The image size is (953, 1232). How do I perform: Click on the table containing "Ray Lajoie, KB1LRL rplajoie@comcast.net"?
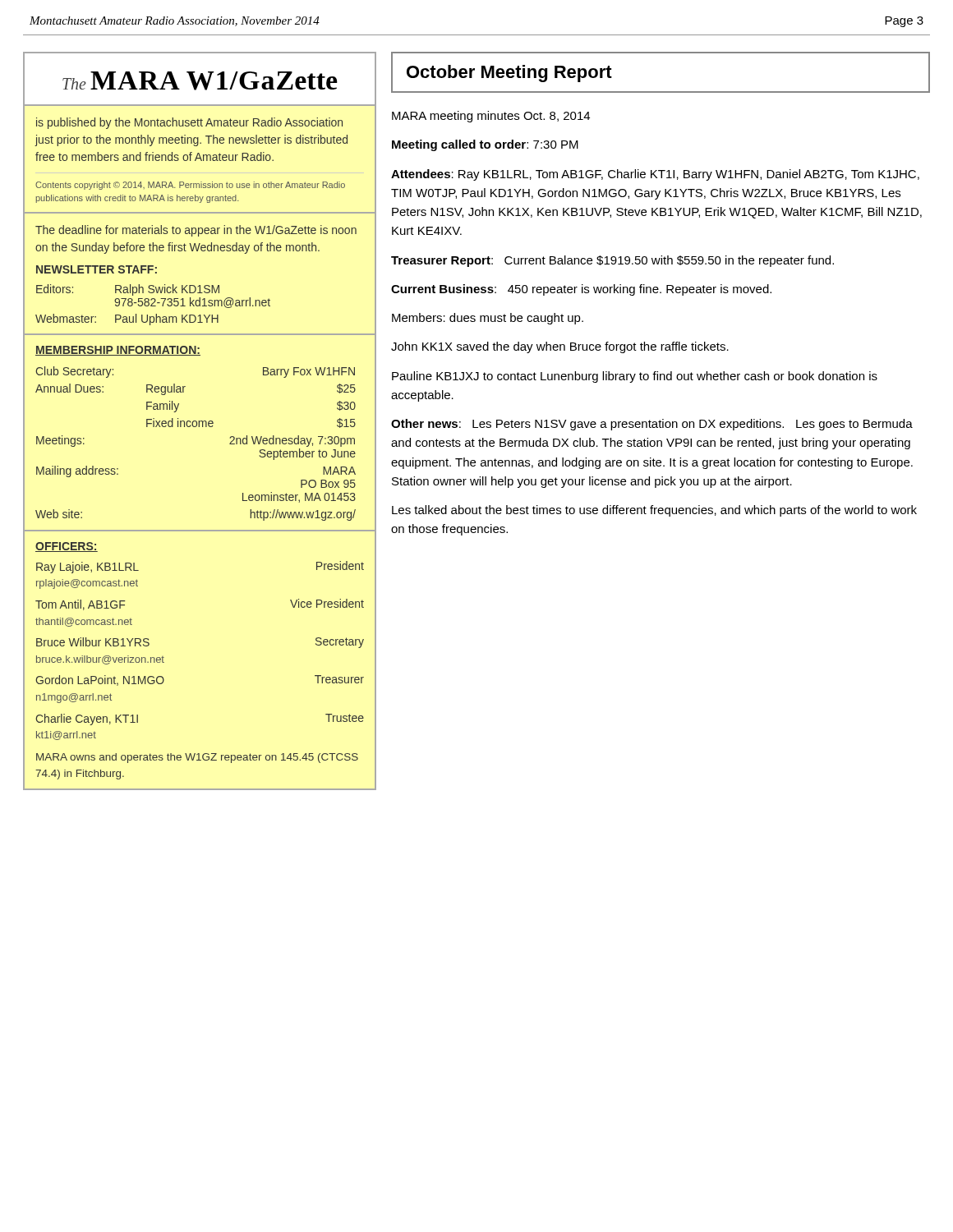coord(200,651)
